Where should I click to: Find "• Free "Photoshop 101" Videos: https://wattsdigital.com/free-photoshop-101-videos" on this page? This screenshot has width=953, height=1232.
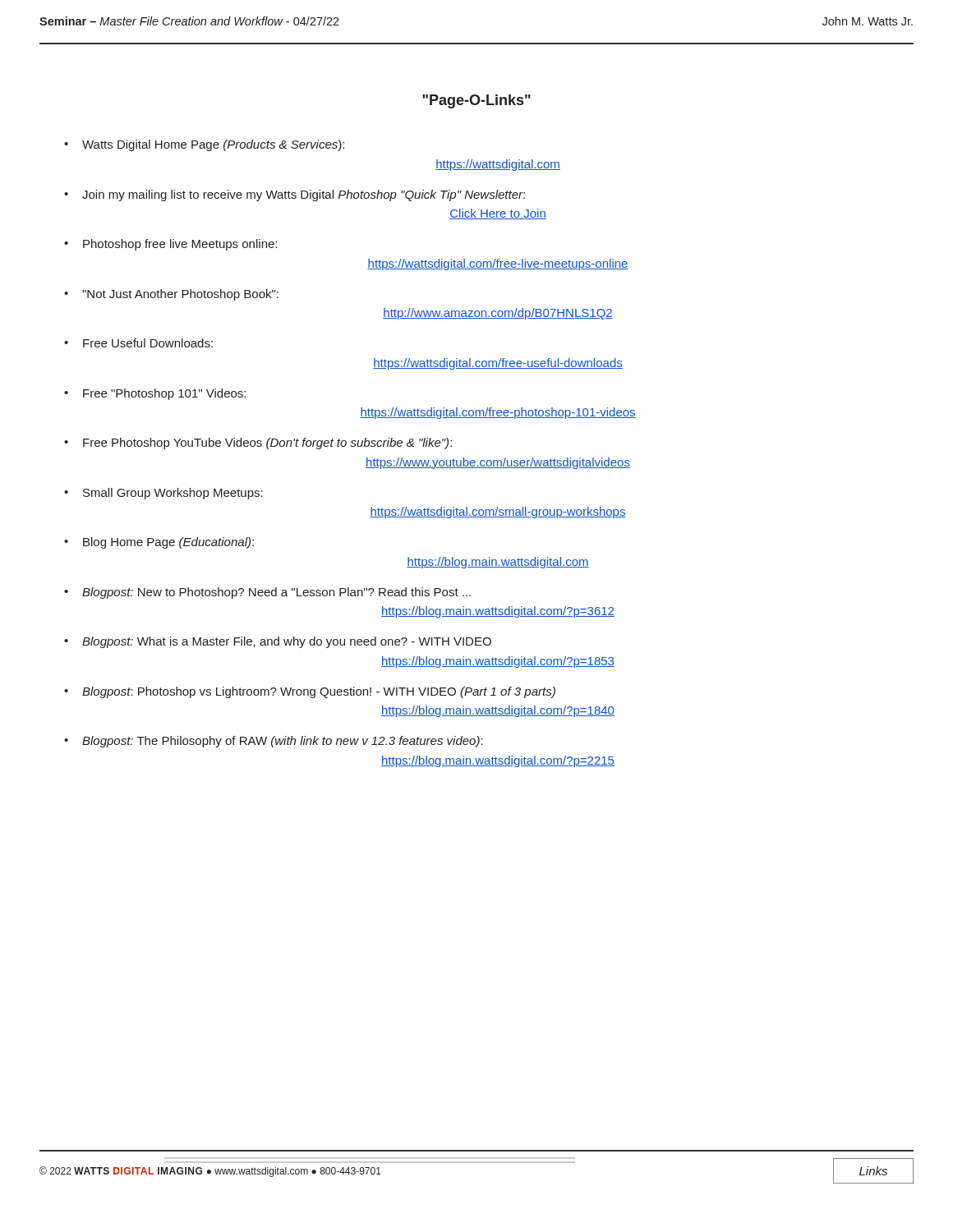coord(489,401)
